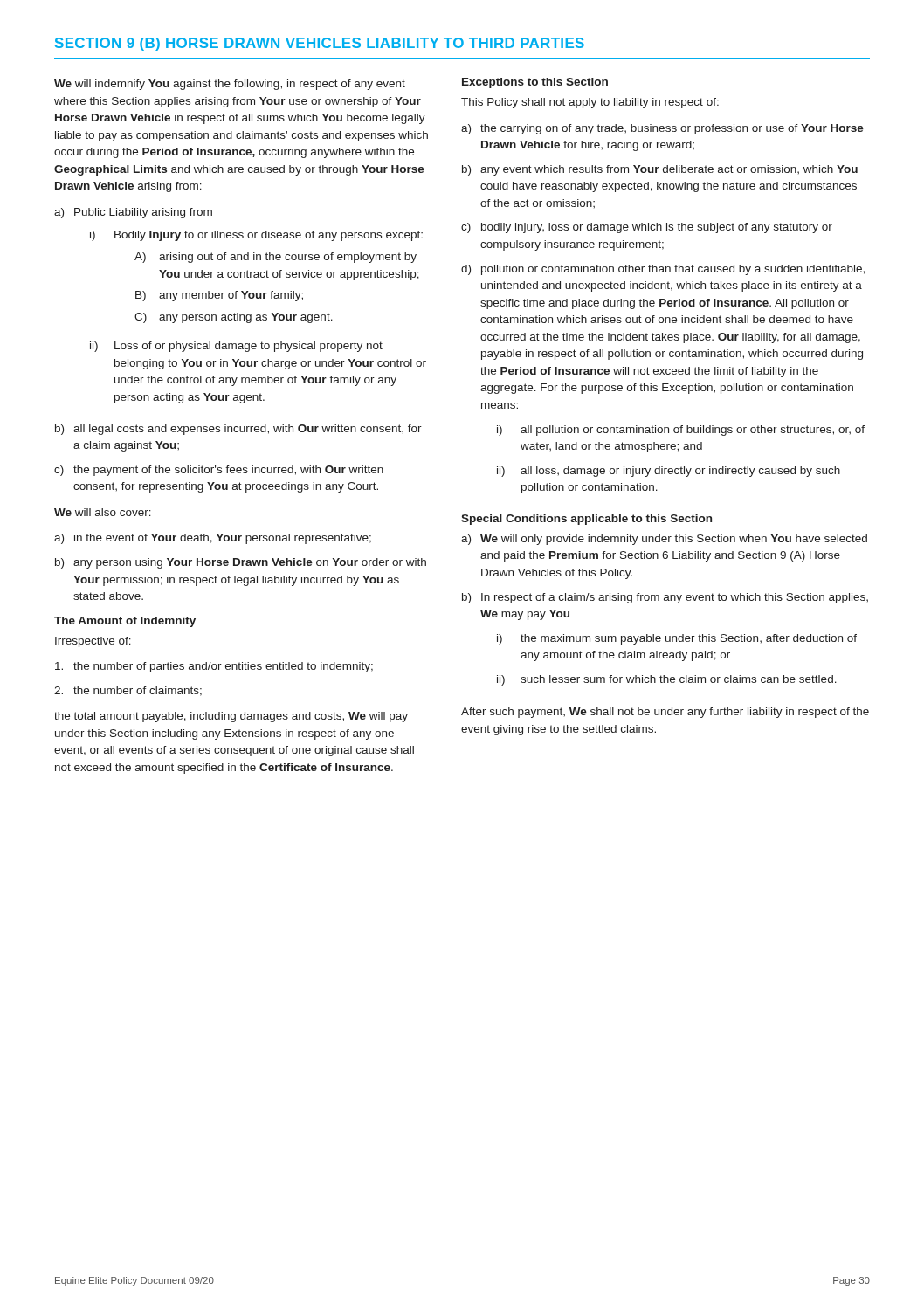Click on the list item that says "b) In respect of a claim/s arising"

click(666, 641)
